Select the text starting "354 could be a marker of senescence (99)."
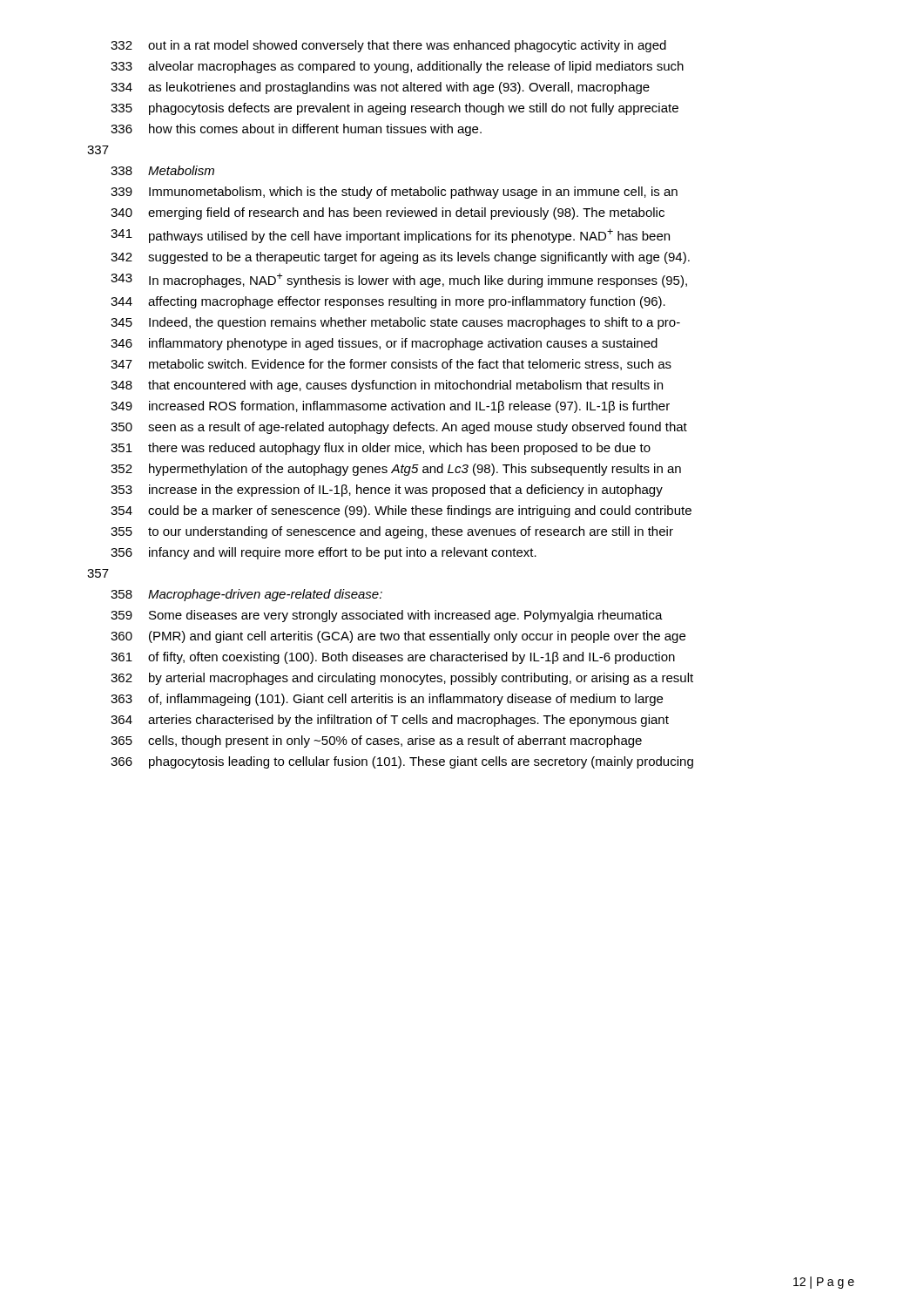The height and width of the screenshot is (1307, 924). click(x=471, y=511)
